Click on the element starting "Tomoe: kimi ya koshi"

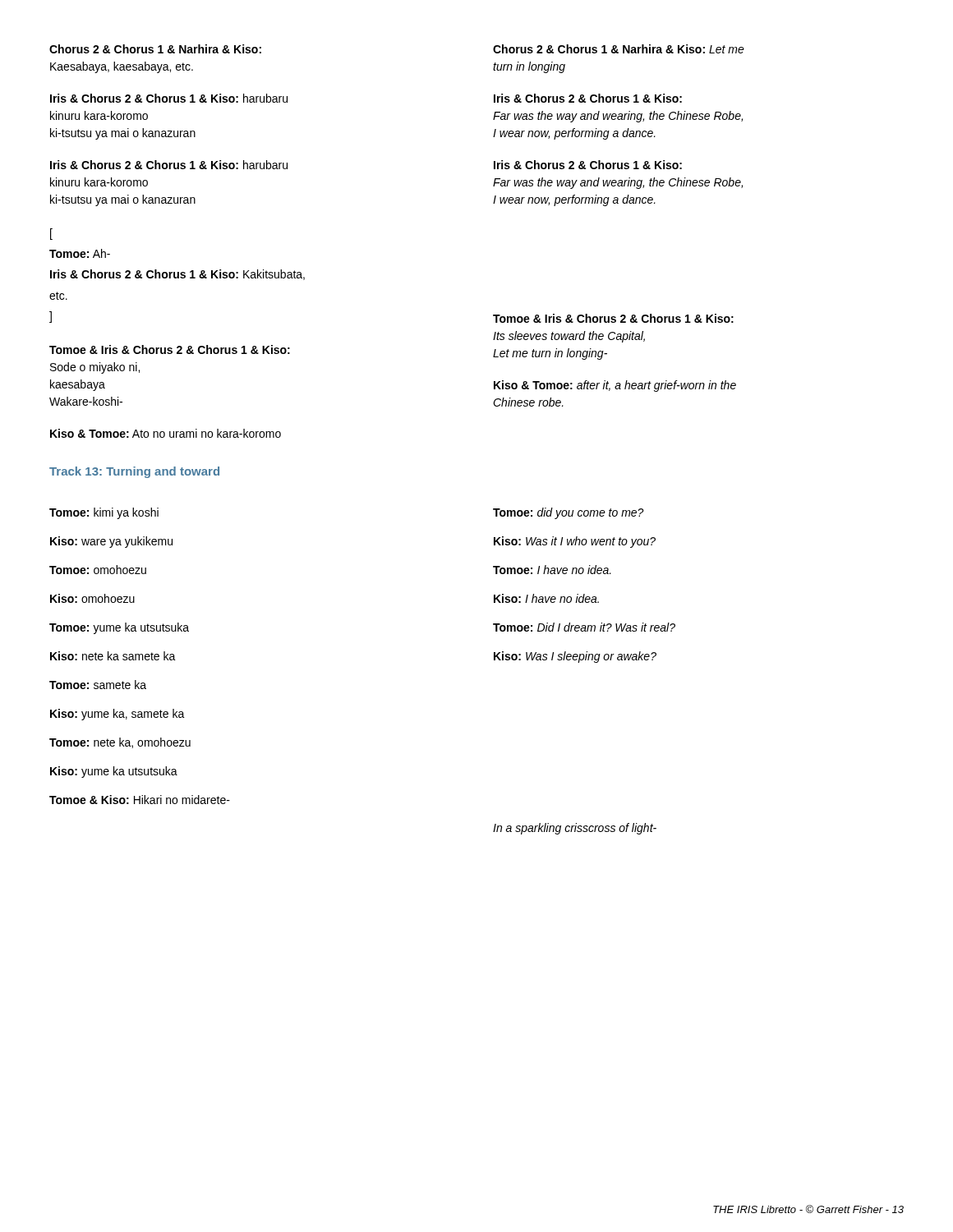point(104,513)
